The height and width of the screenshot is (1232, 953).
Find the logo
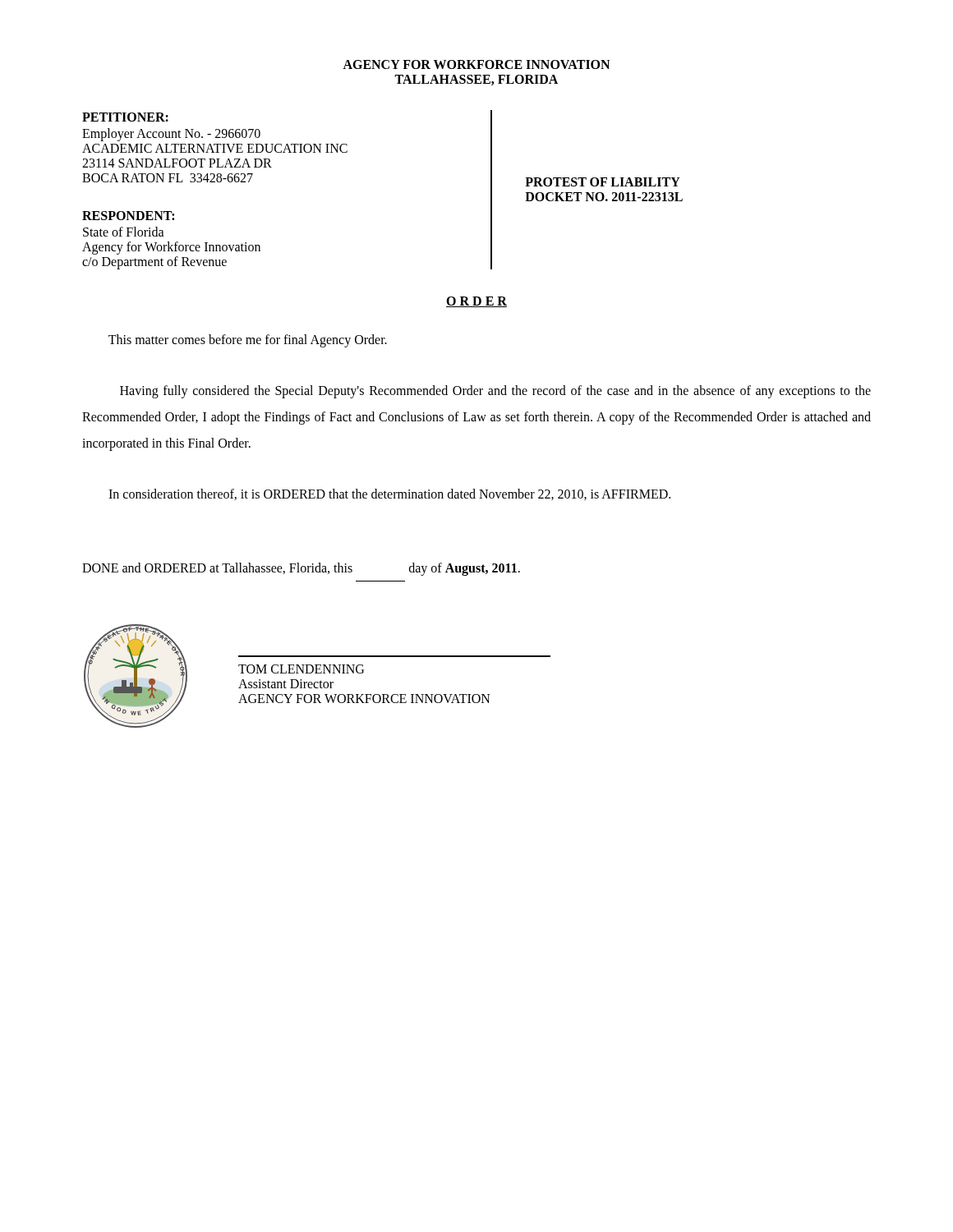tap(136, 677)
